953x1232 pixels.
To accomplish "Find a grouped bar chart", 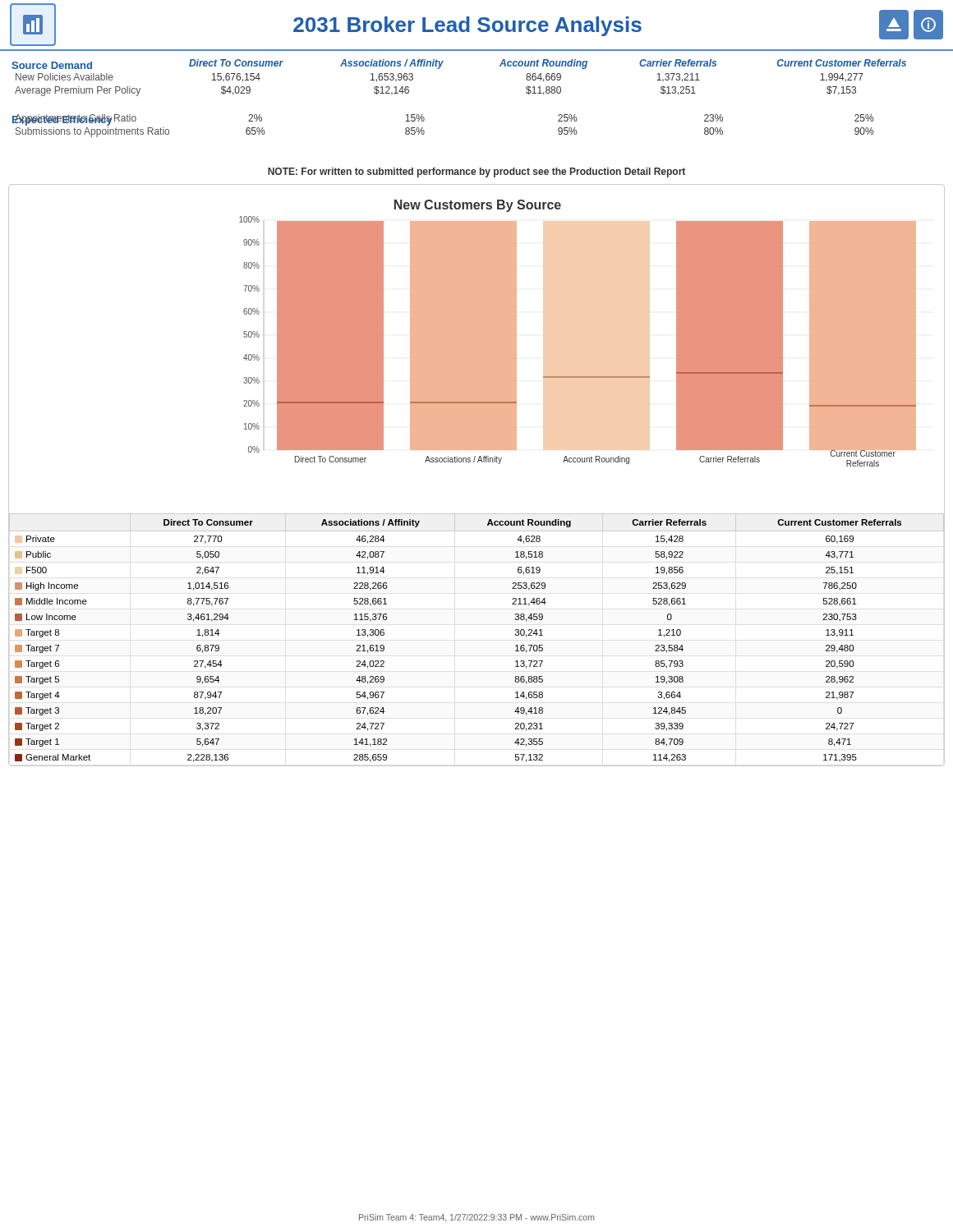I will [476, 475].
